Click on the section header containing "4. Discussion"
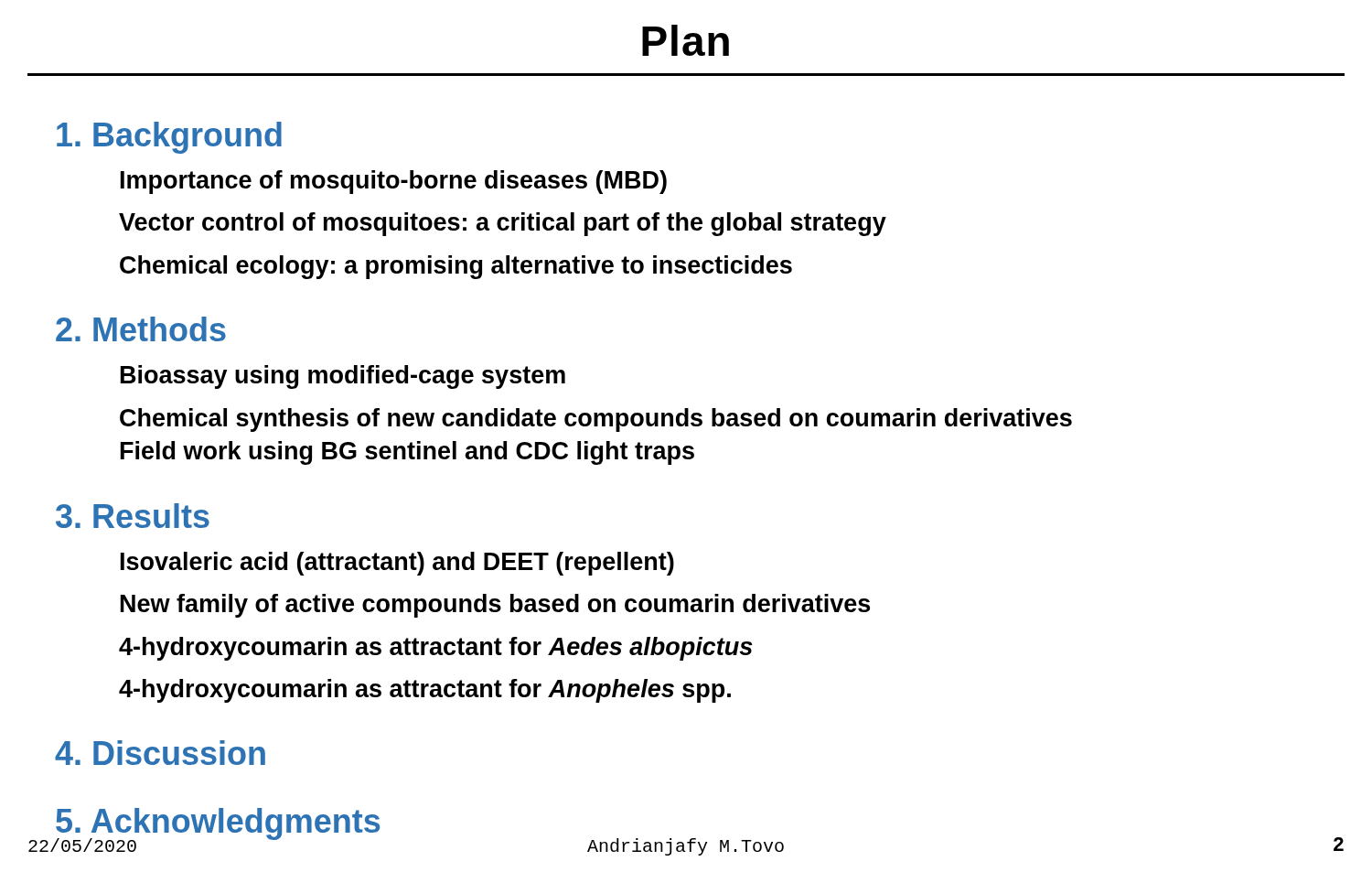 click(161, 754)
